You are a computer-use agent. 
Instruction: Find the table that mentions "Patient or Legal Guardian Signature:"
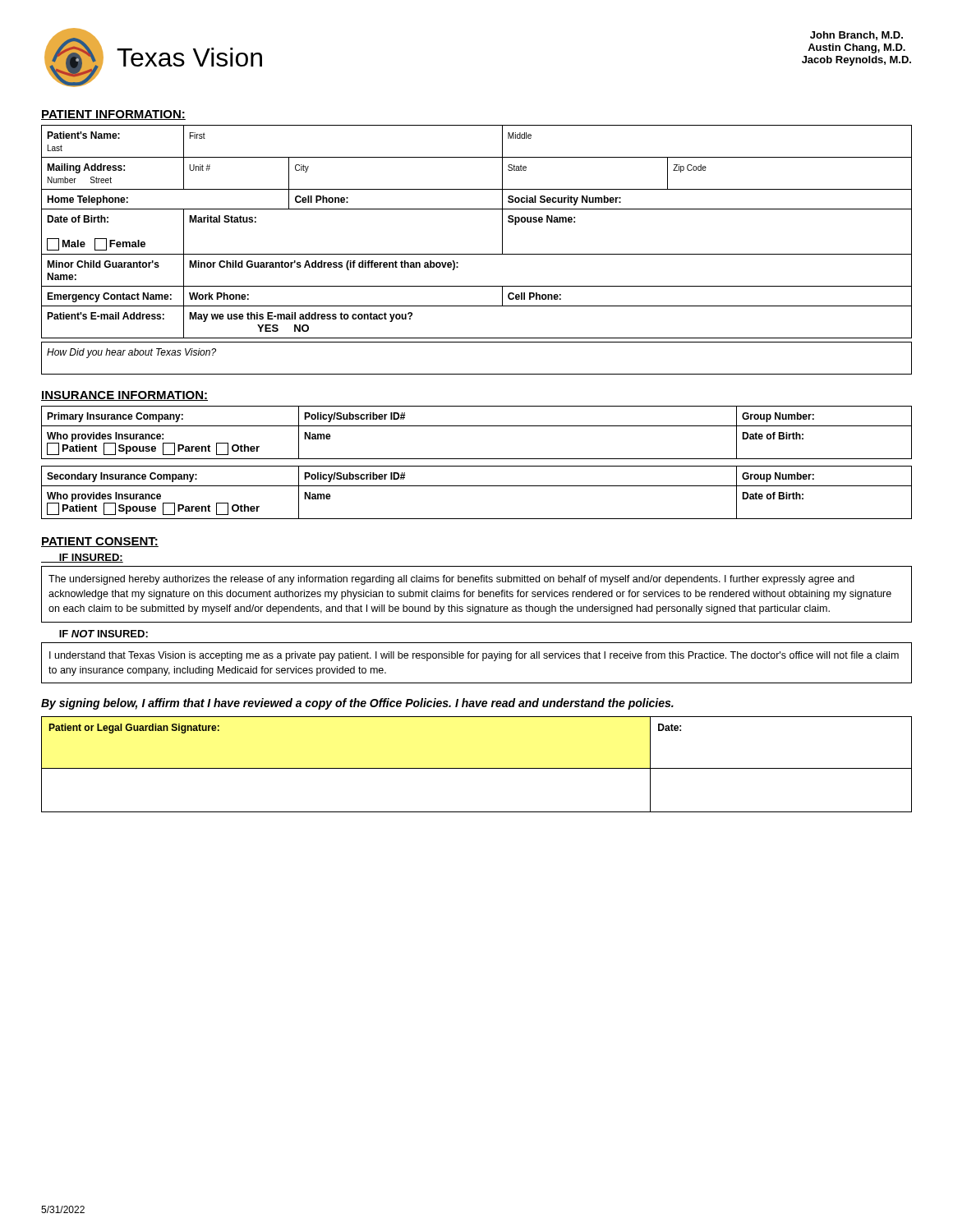pyautogui.click(x=476, y=764)
